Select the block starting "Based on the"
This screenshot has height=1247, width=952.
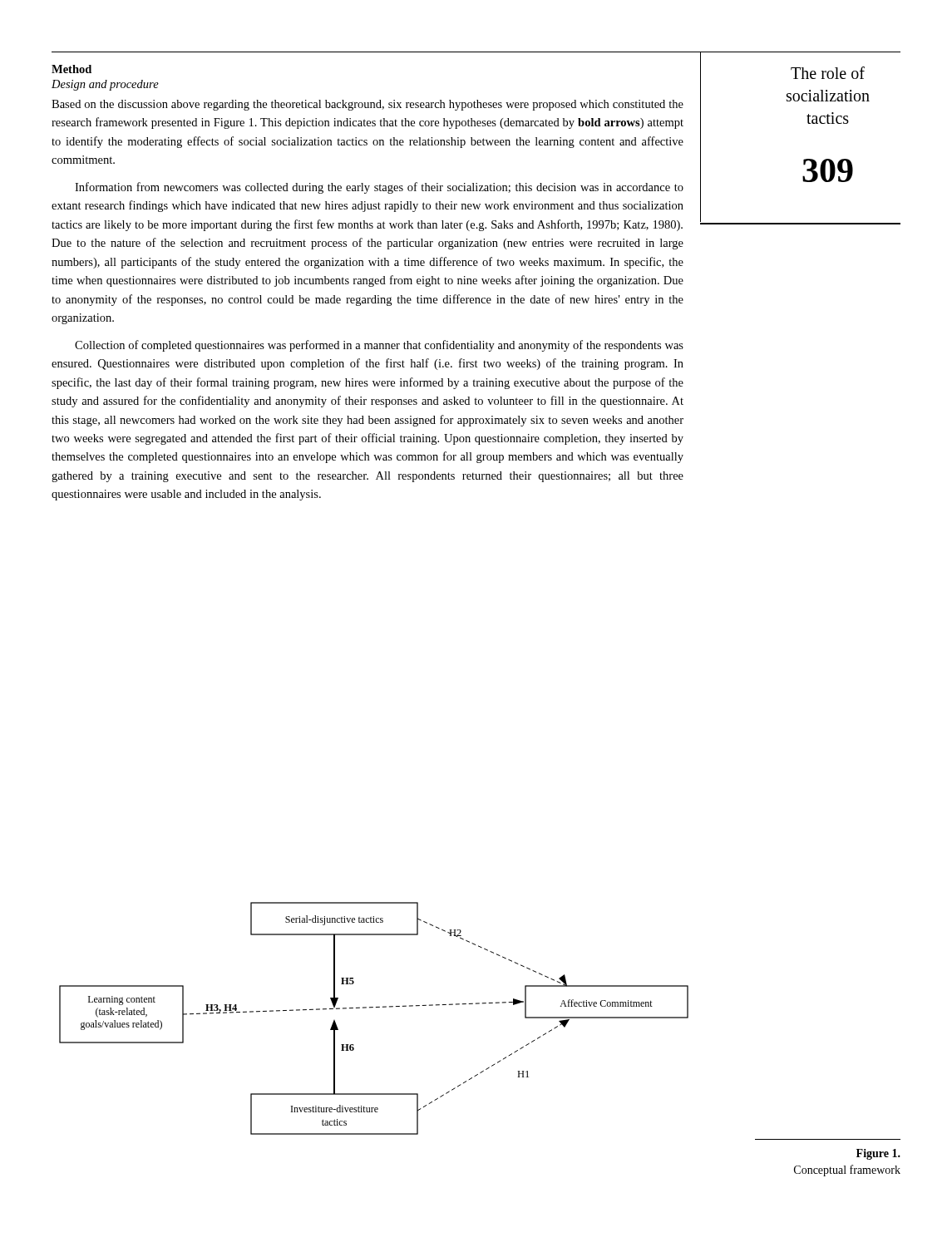click(x=367, y=299)
